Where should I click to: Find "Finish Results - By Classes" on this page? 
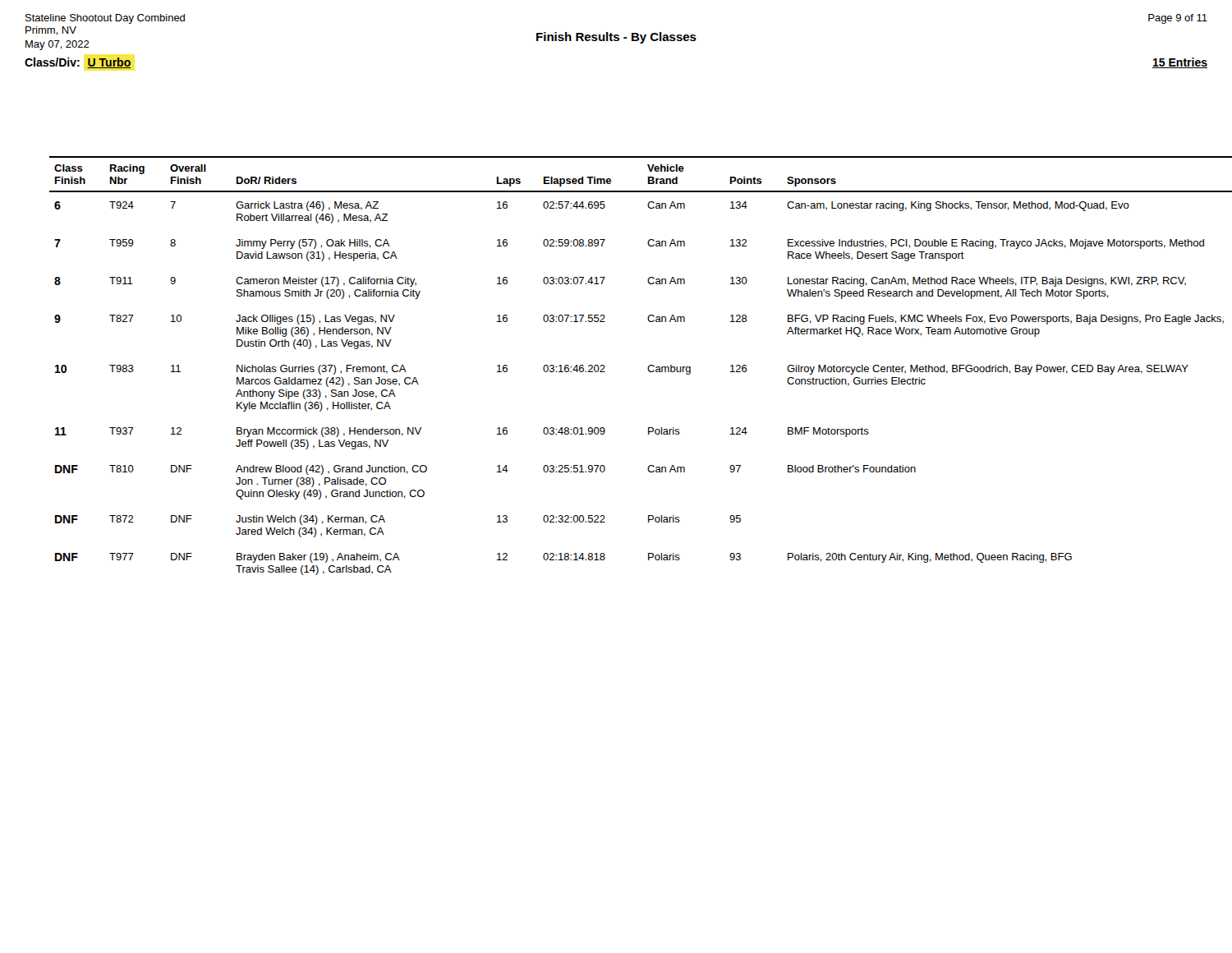(x=616, y=37)
